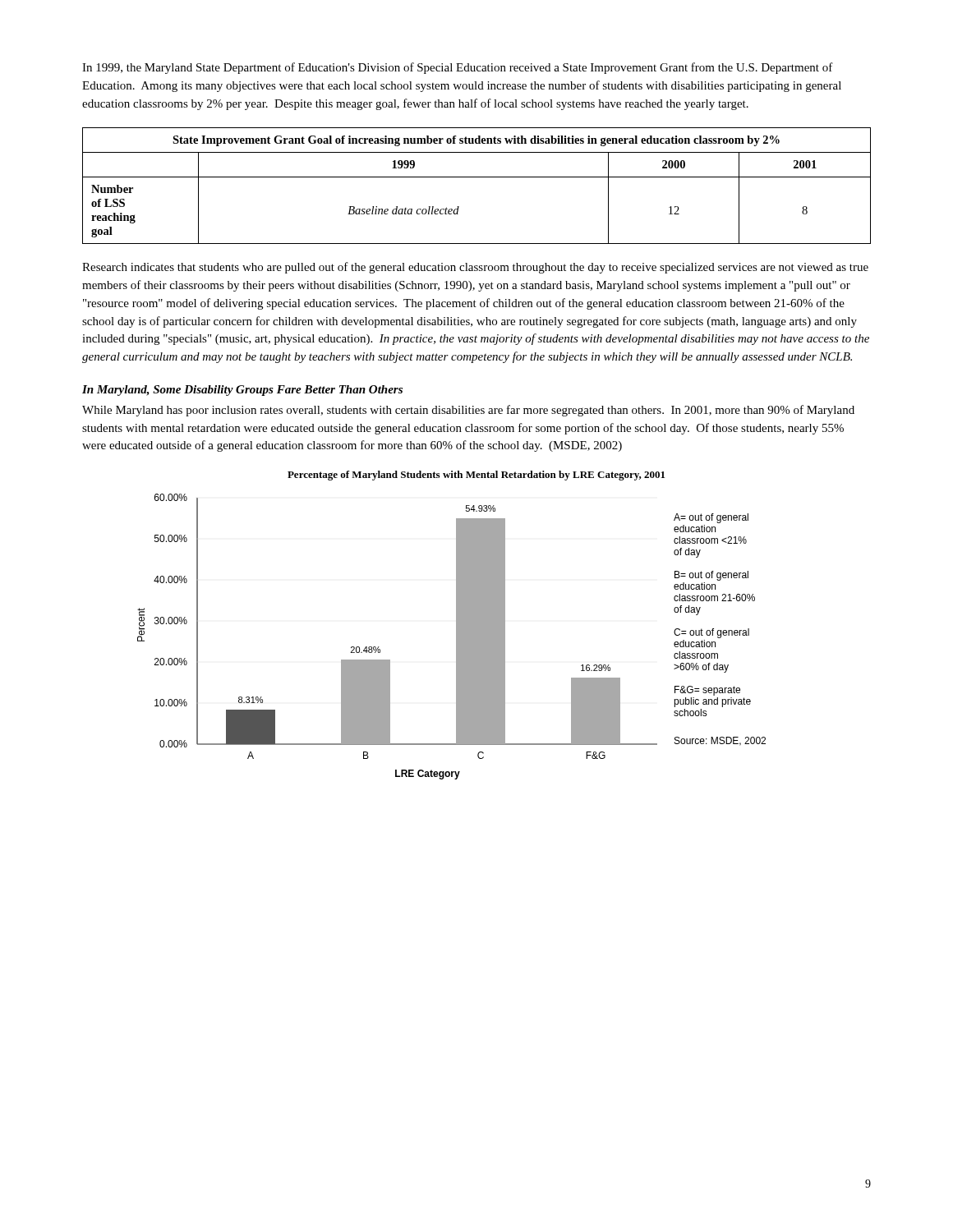The image size is (953, 1232).
Task: Where is the caption that starts "Percentage of Maryland Students with Mental"?
Action: pos(476,474)
